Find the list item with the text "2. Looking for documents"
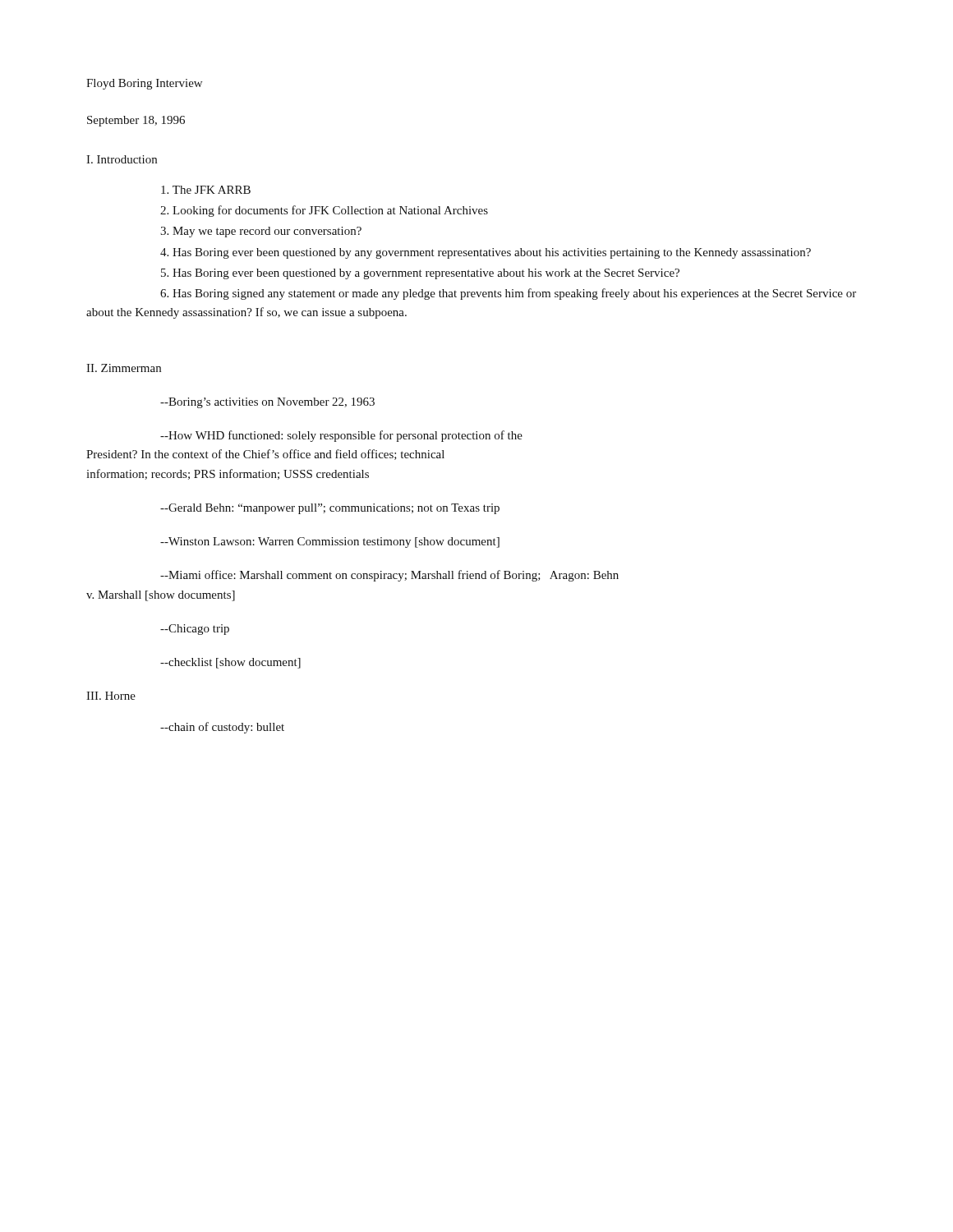This screenshot has width=953, height=1232. [324, 210]
